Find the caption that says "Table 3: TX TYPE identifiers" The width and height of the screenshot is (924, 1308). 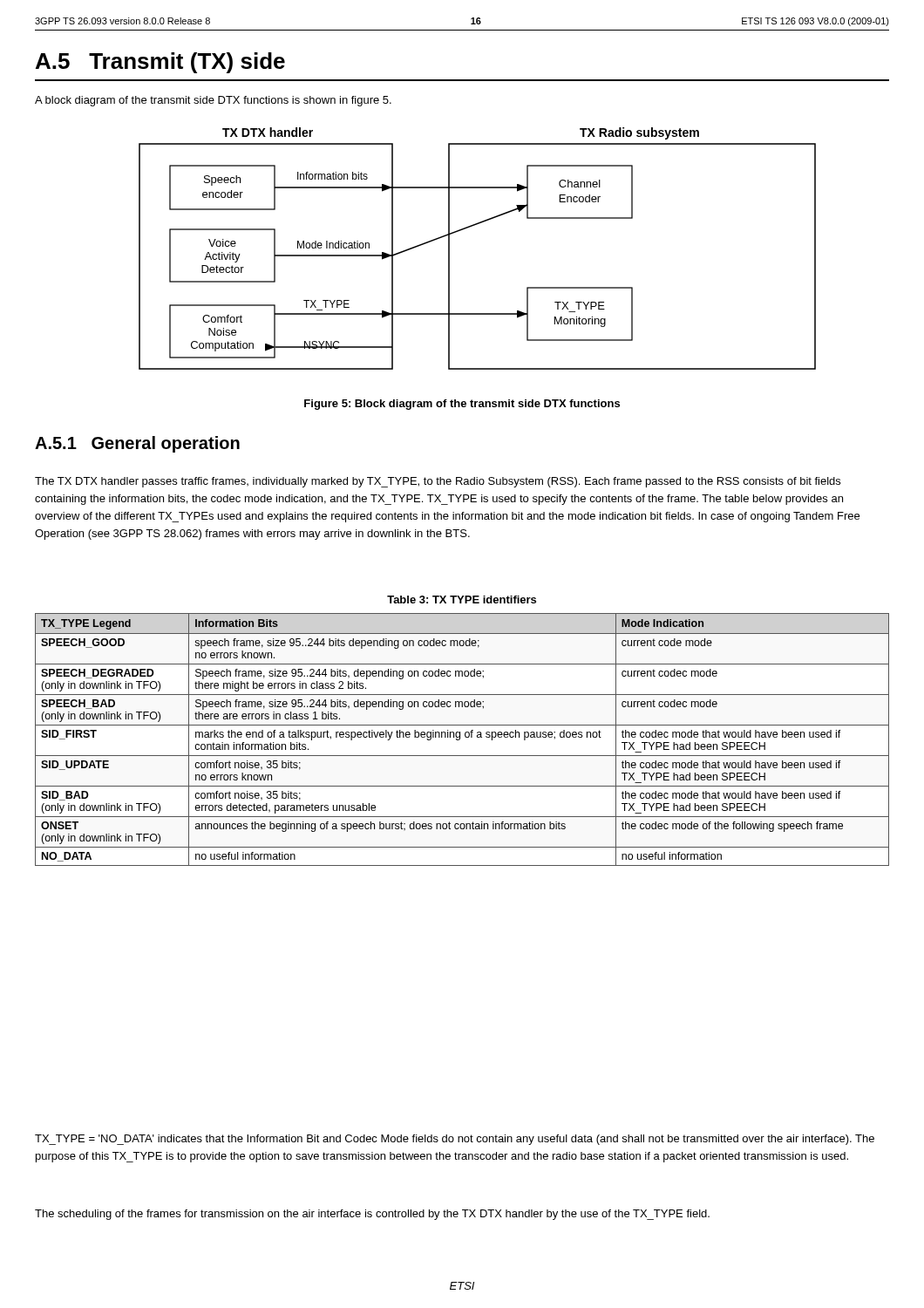click(x=462, y=599)
